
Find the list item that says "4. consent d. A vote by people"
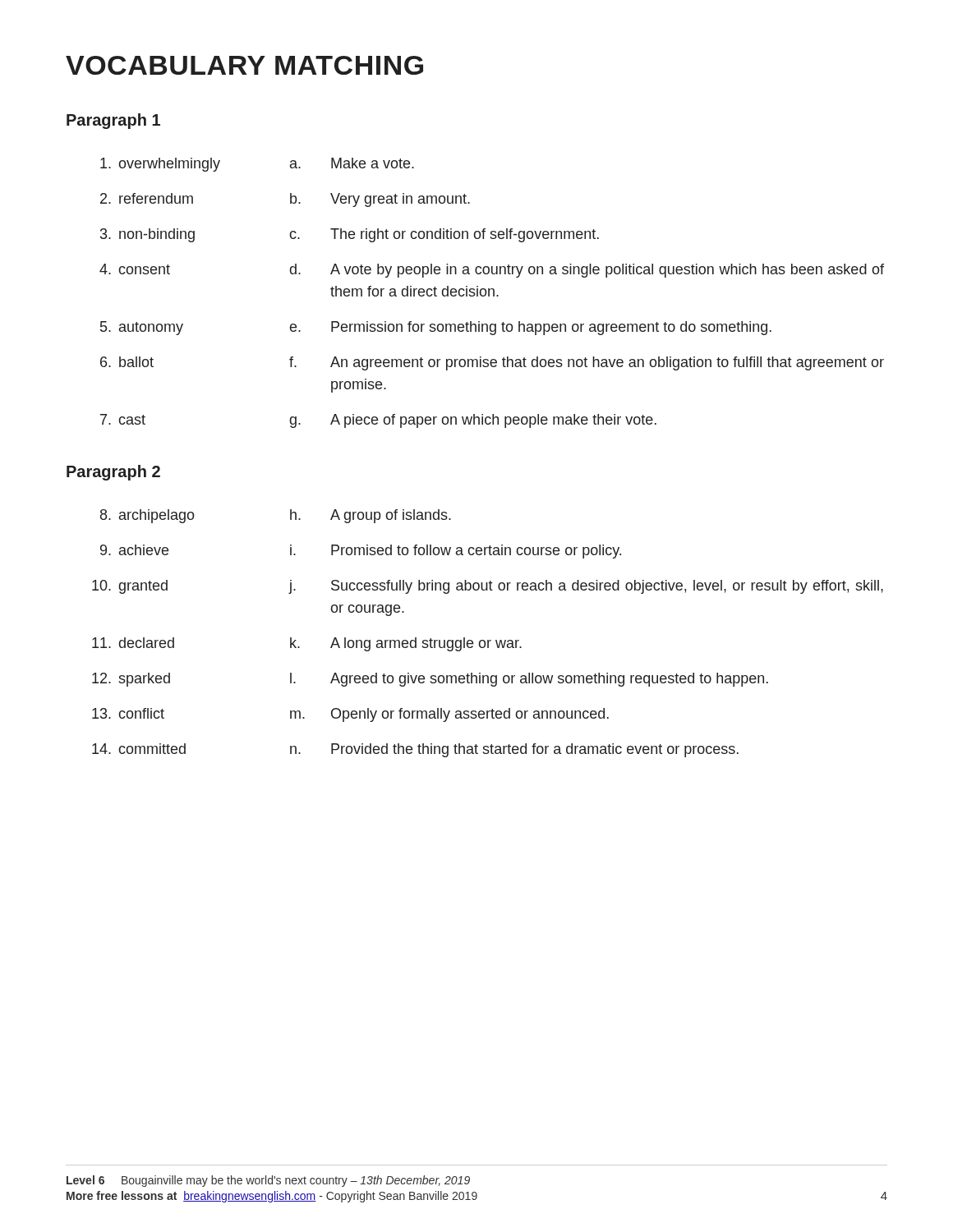[x=476, y=281]
